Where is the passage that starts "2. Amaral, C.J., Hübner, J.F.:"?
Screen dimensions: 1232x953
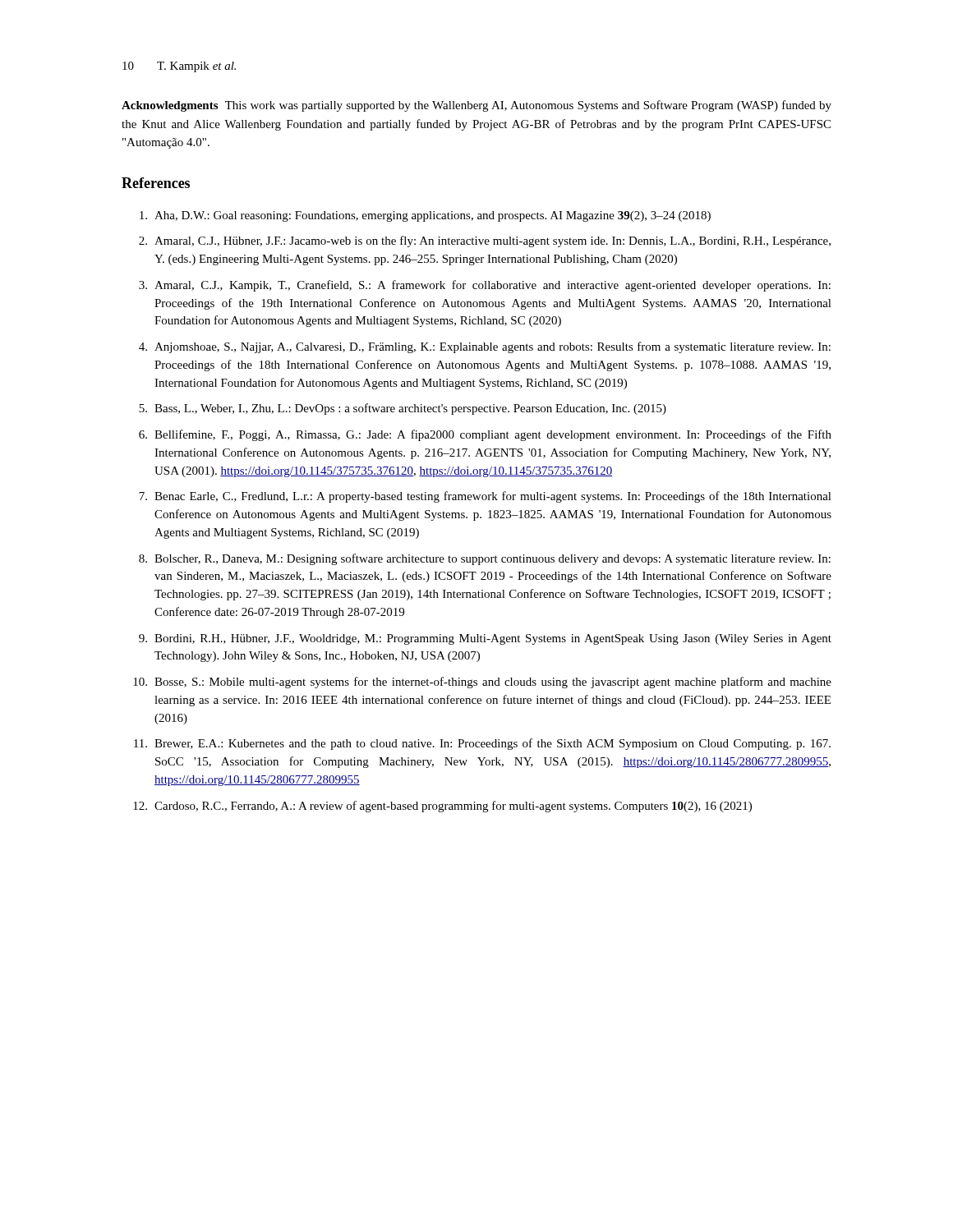click(476, 250)
